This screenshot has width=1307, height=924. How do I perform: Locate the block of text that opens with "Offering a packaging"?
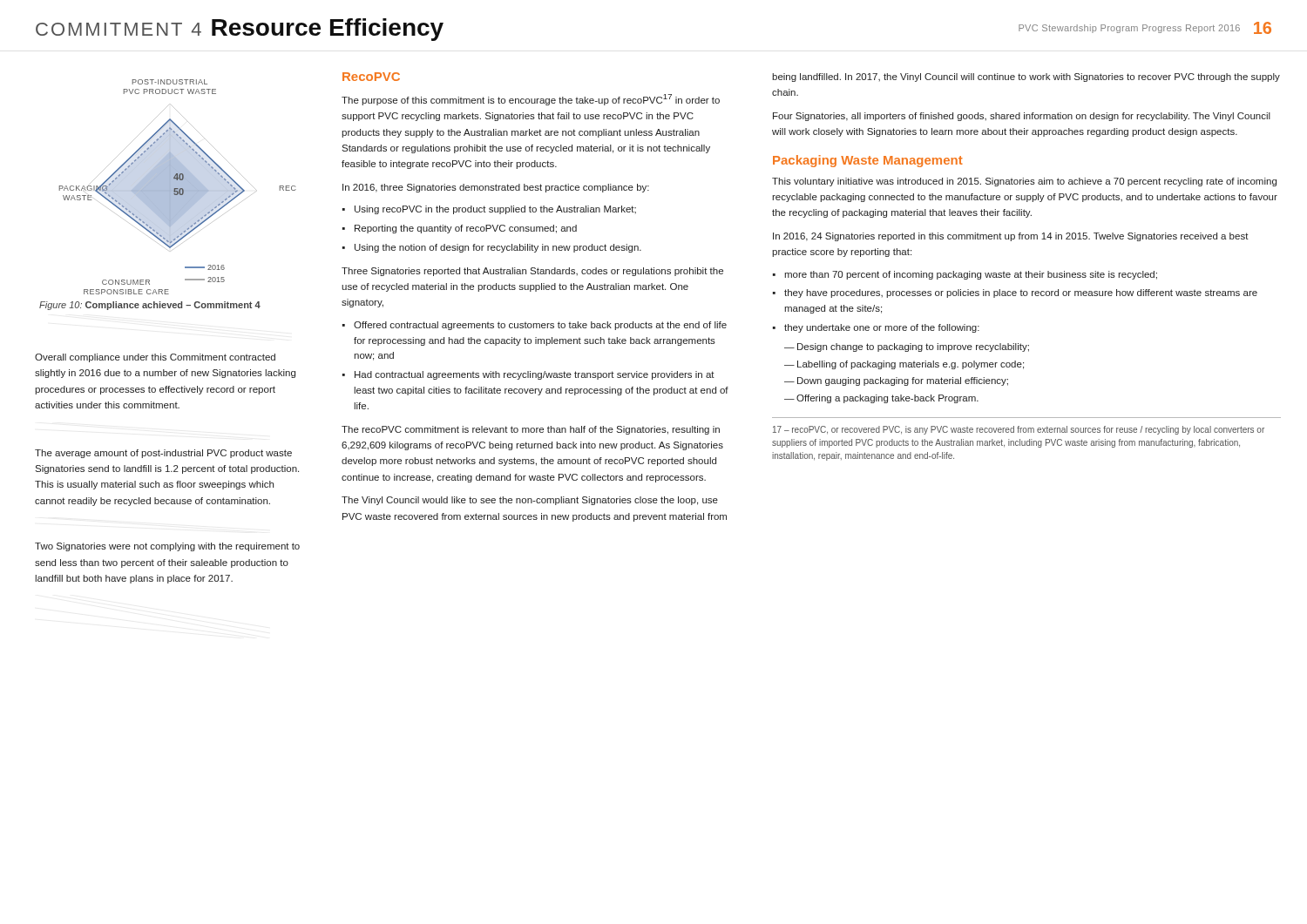pyautogui.click(x=888, y=398)
